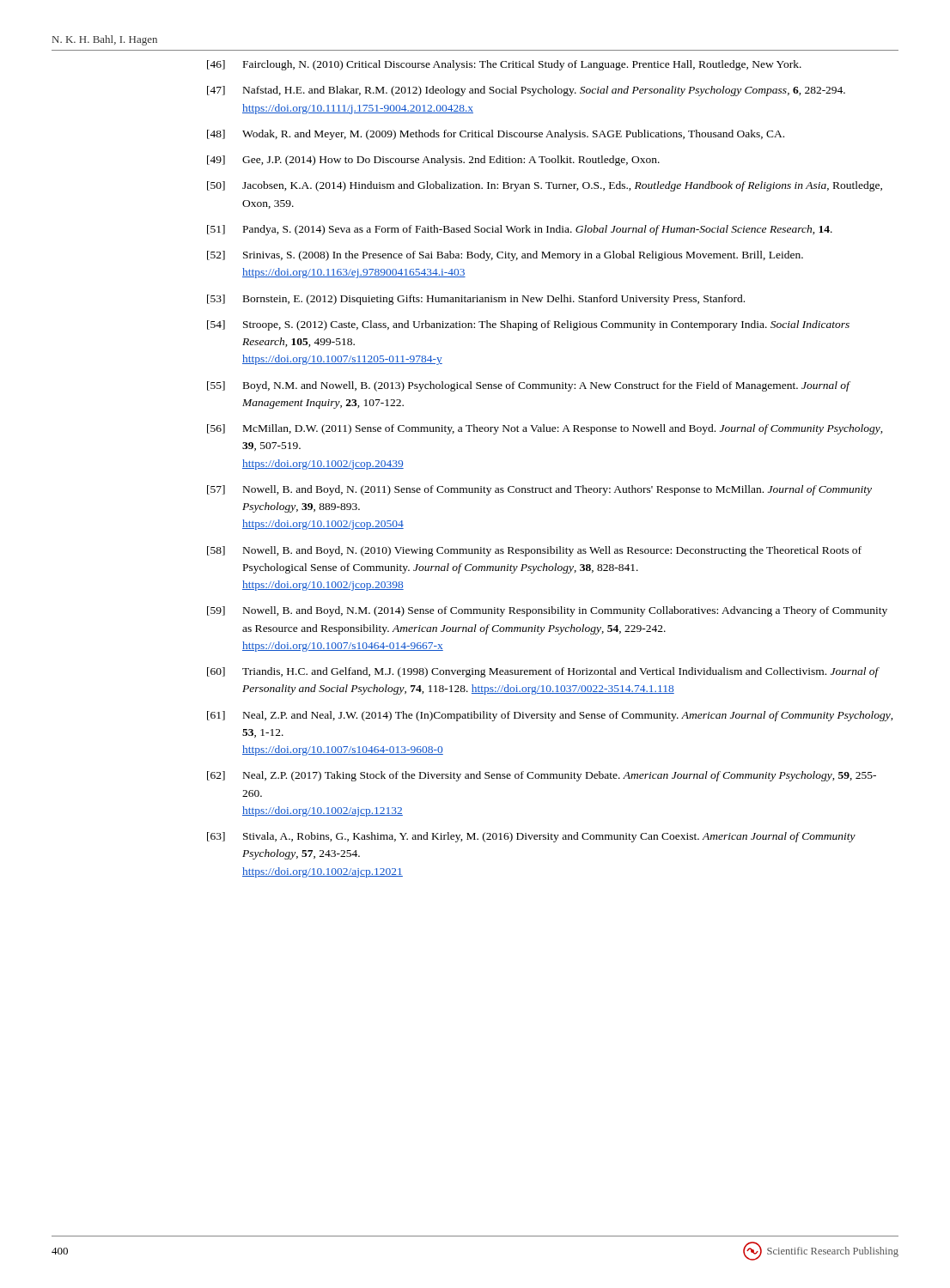Click on the block starting "[46] Fairclough, N. (2010) Critical Discourse"
Viewport: 950px width, 1288px height.
coord(551,64)
